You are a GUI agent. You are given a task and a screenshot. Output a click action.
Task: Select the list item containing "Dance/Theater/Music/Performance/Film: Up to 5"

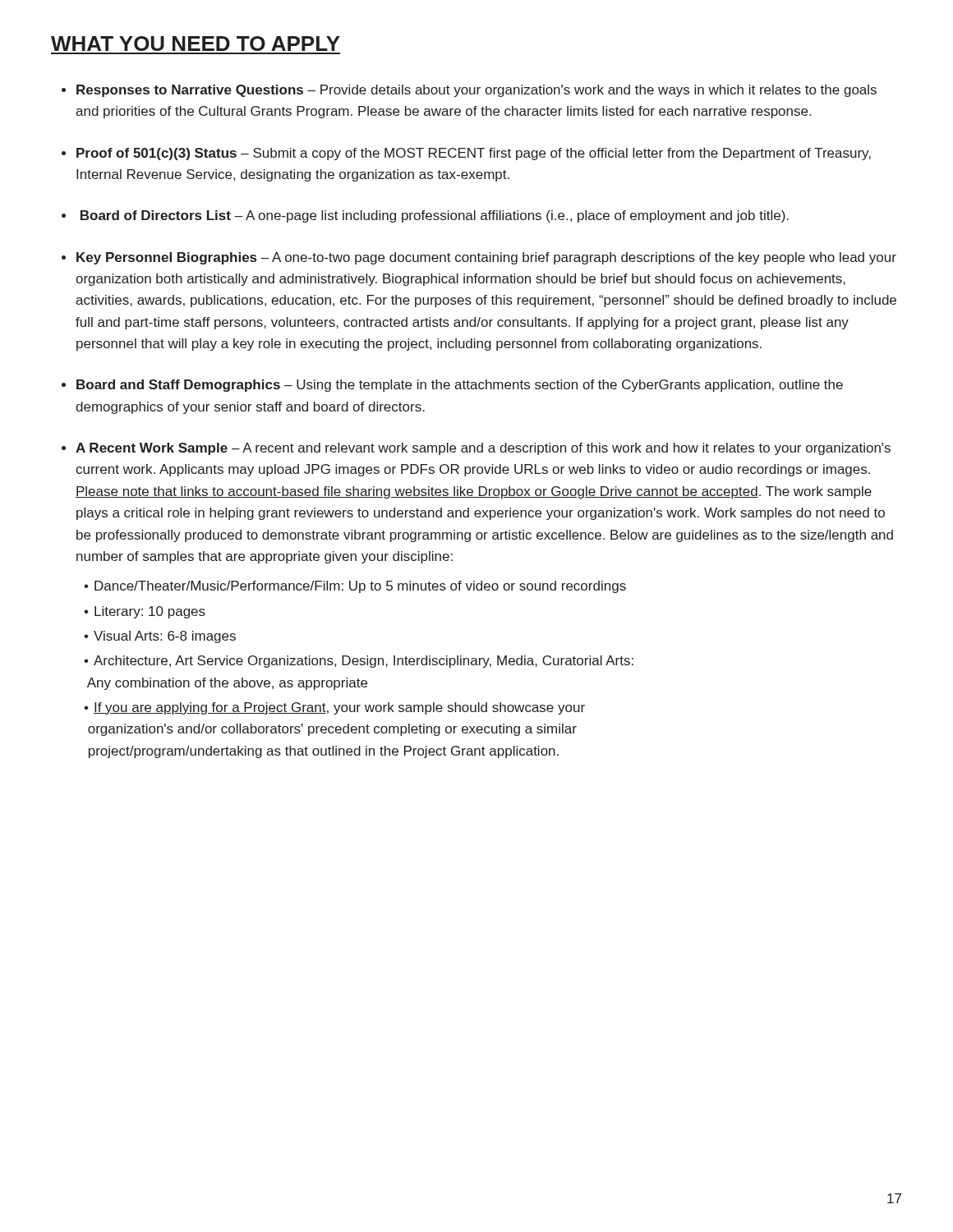[x=360, y=586]
